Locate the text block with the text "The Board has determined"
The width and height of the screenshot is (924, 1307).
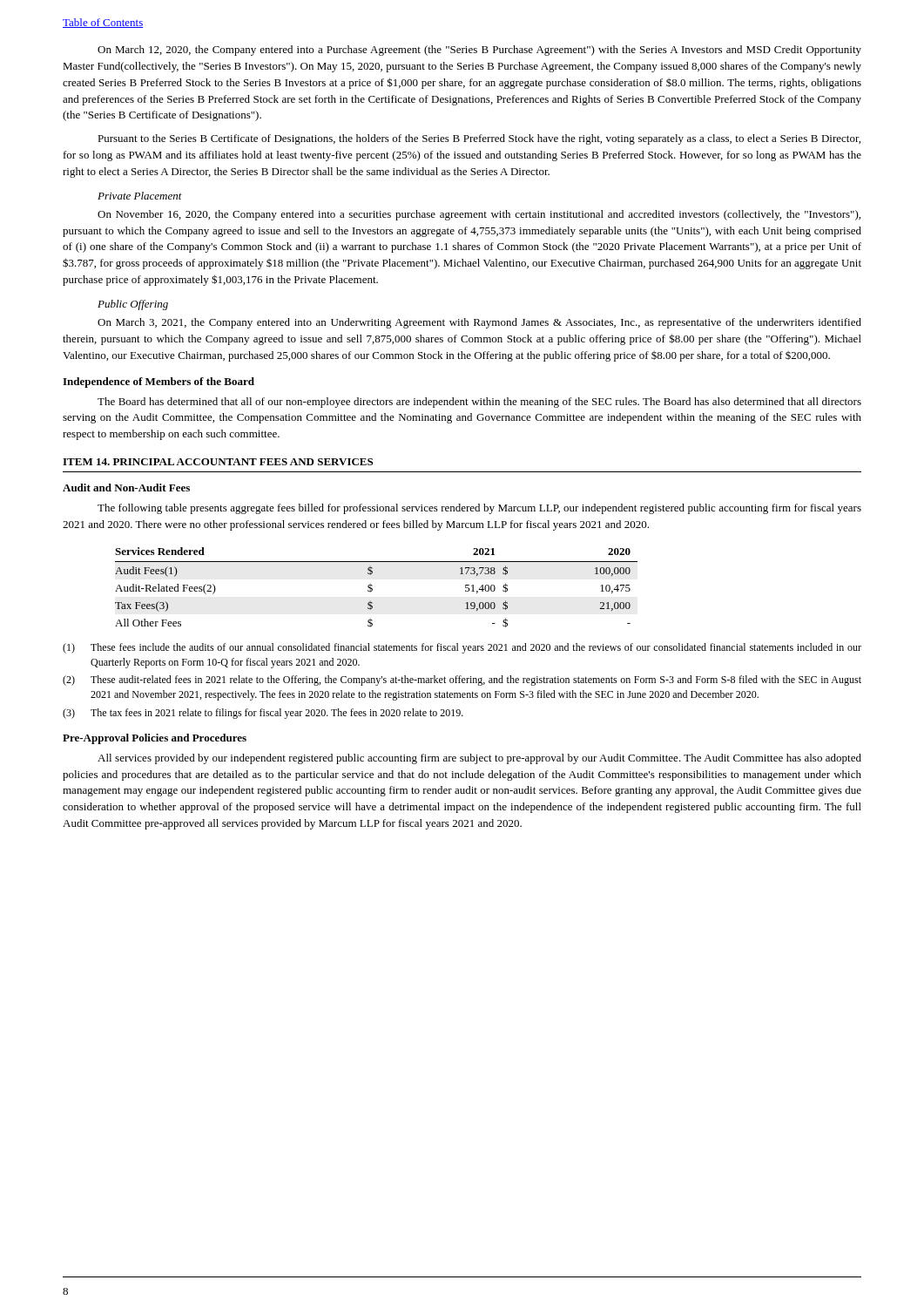tap(462, 418)
